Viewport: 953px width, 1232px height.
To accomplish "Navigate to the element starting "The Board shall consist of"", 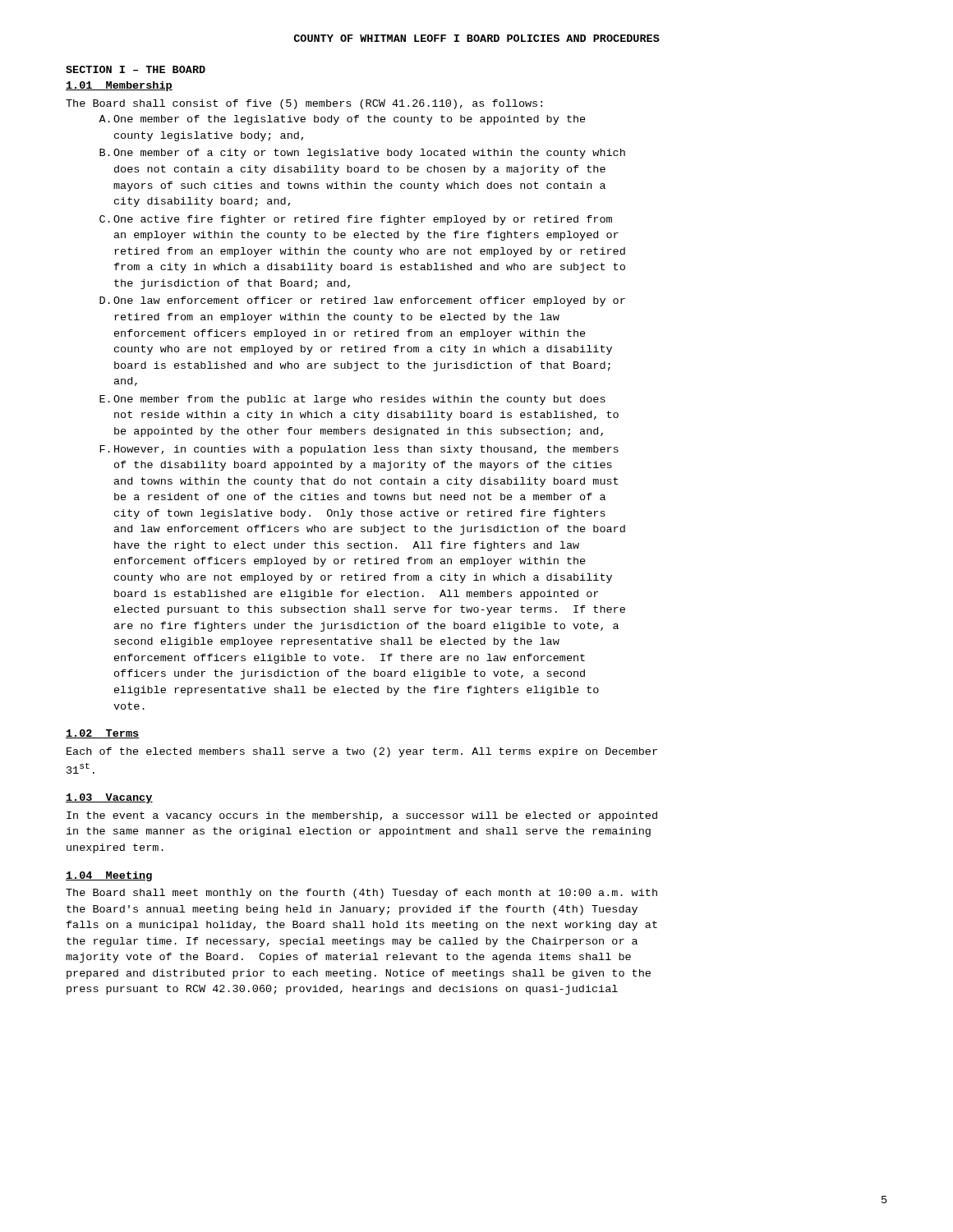I will click(305, 104).
